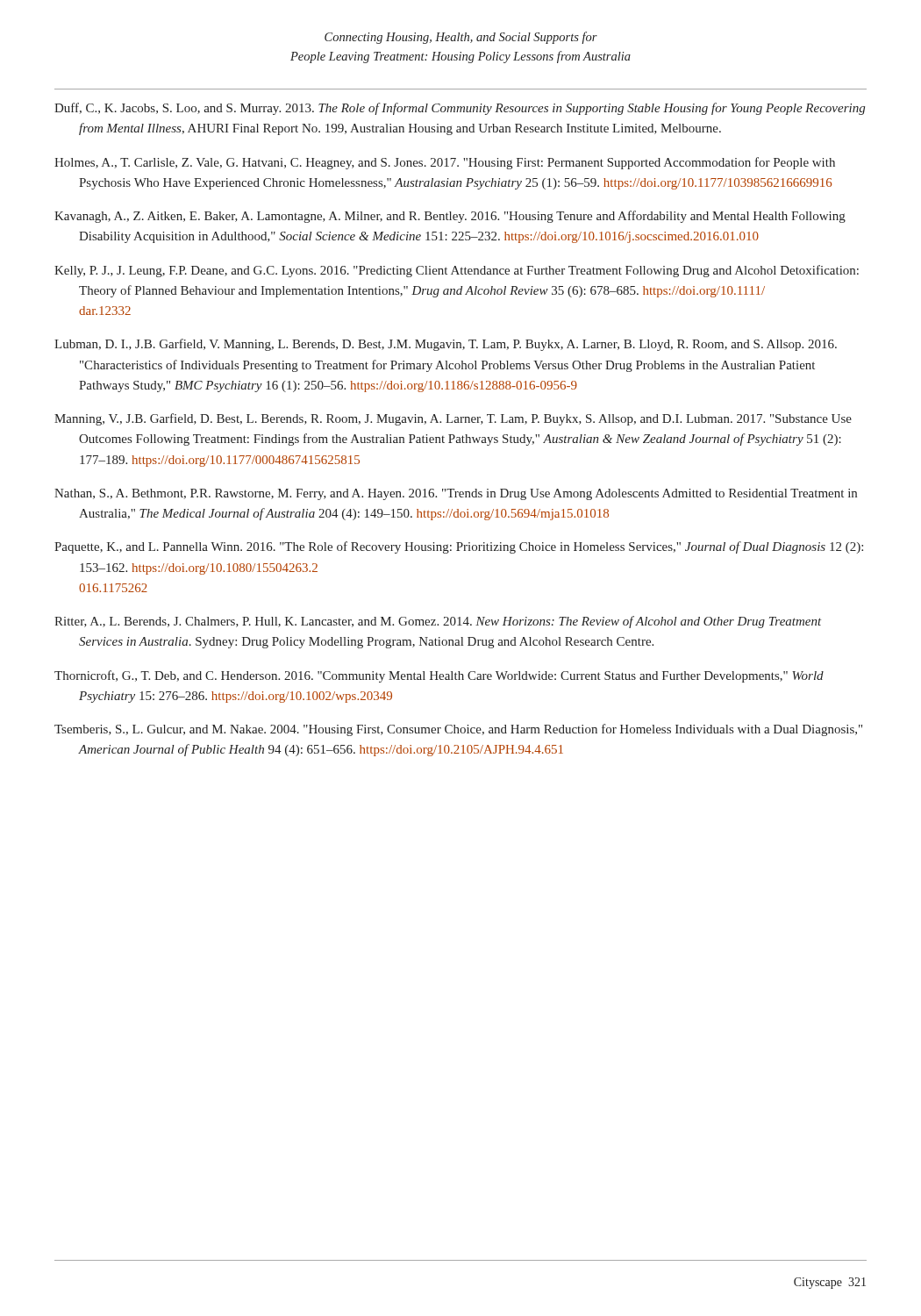Navigate to the region starting "Nathan, S., A."
Viewport: 921px width, 1316px height.
click(x=456, y=503)
